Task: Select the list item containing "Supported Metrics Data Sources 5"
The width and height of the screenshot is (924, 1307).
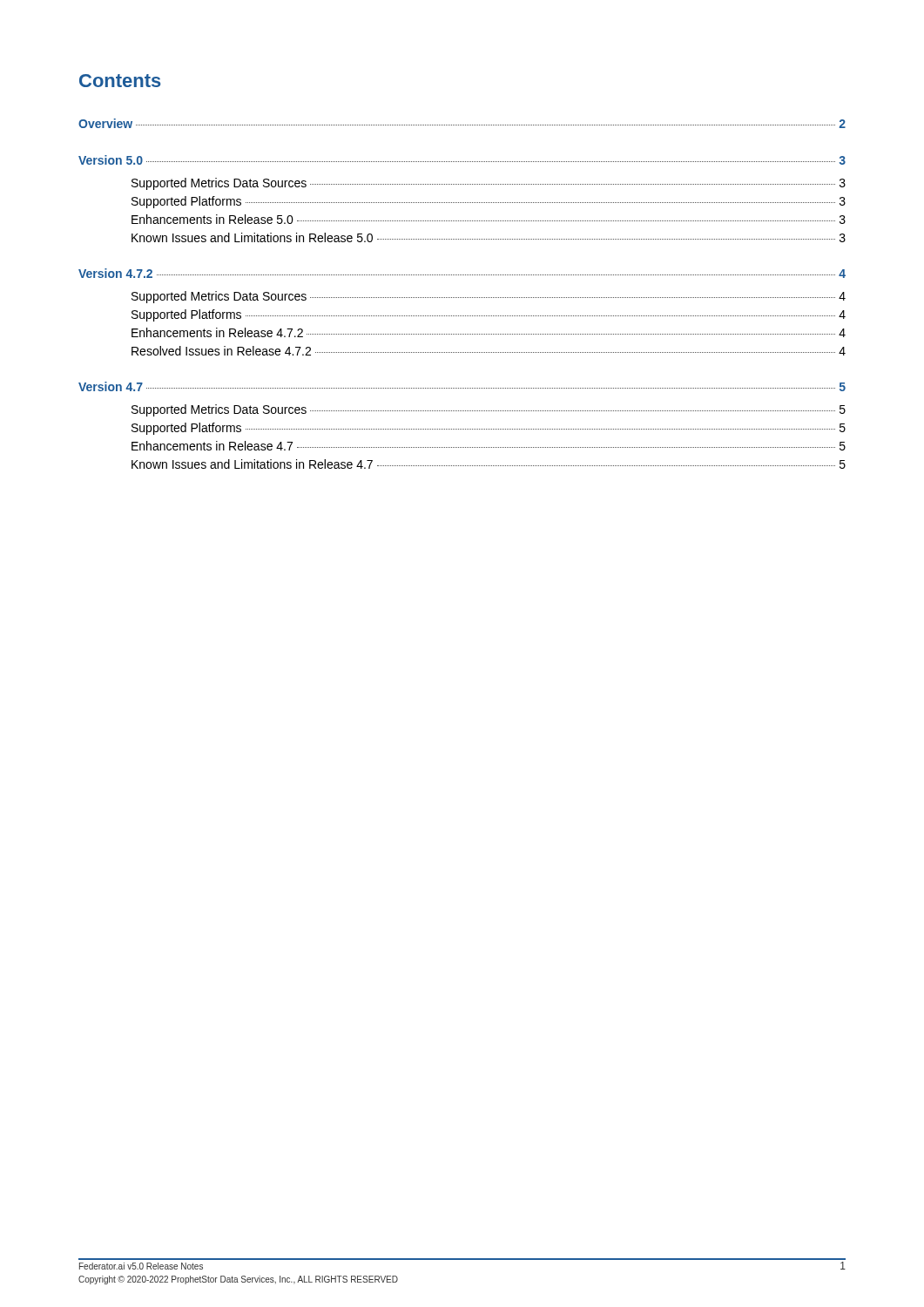Action: pos(488,410)
